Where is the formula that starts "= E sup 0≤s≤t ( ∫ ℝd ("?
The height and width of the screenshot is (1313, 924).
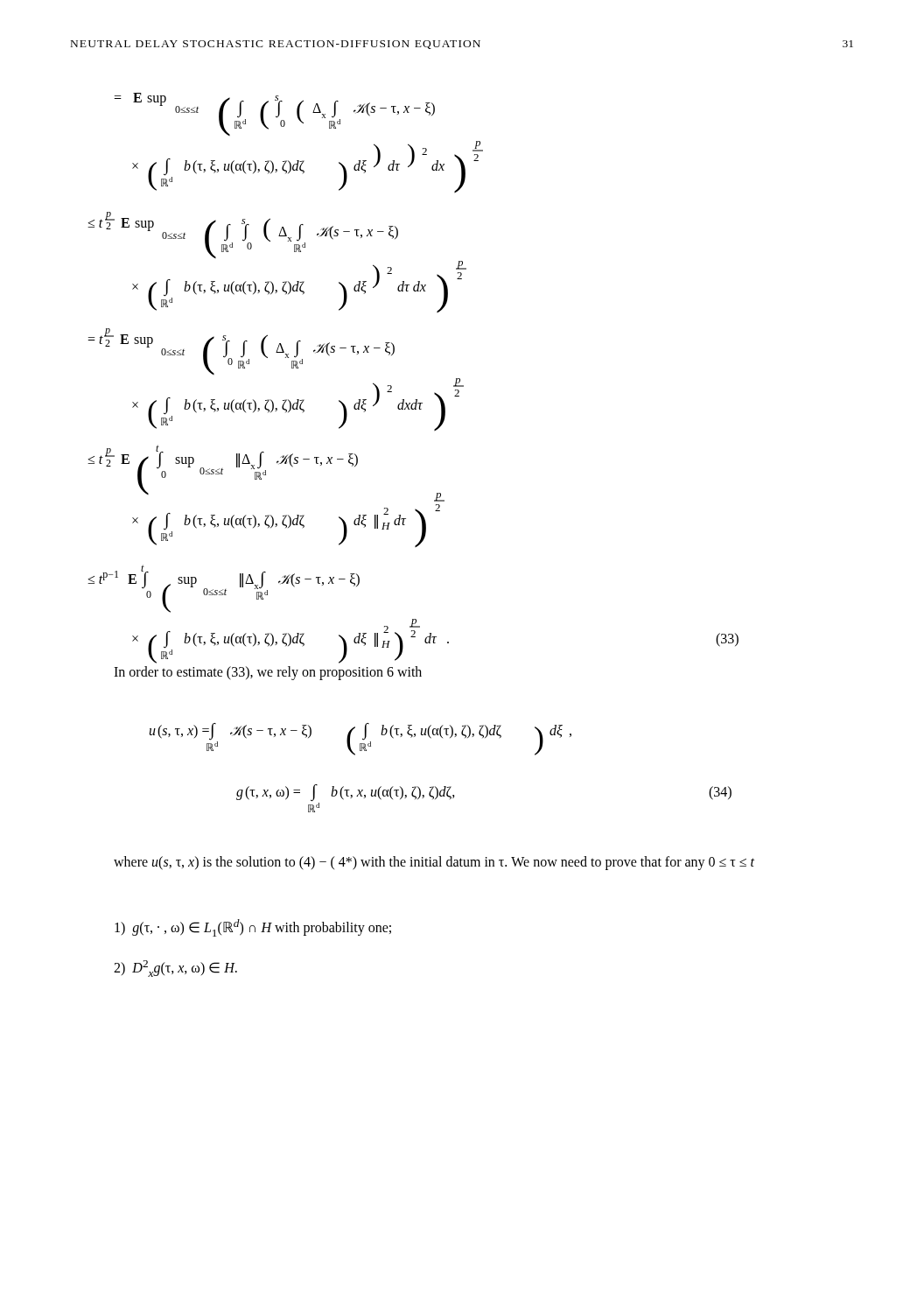tap(446, 477)
